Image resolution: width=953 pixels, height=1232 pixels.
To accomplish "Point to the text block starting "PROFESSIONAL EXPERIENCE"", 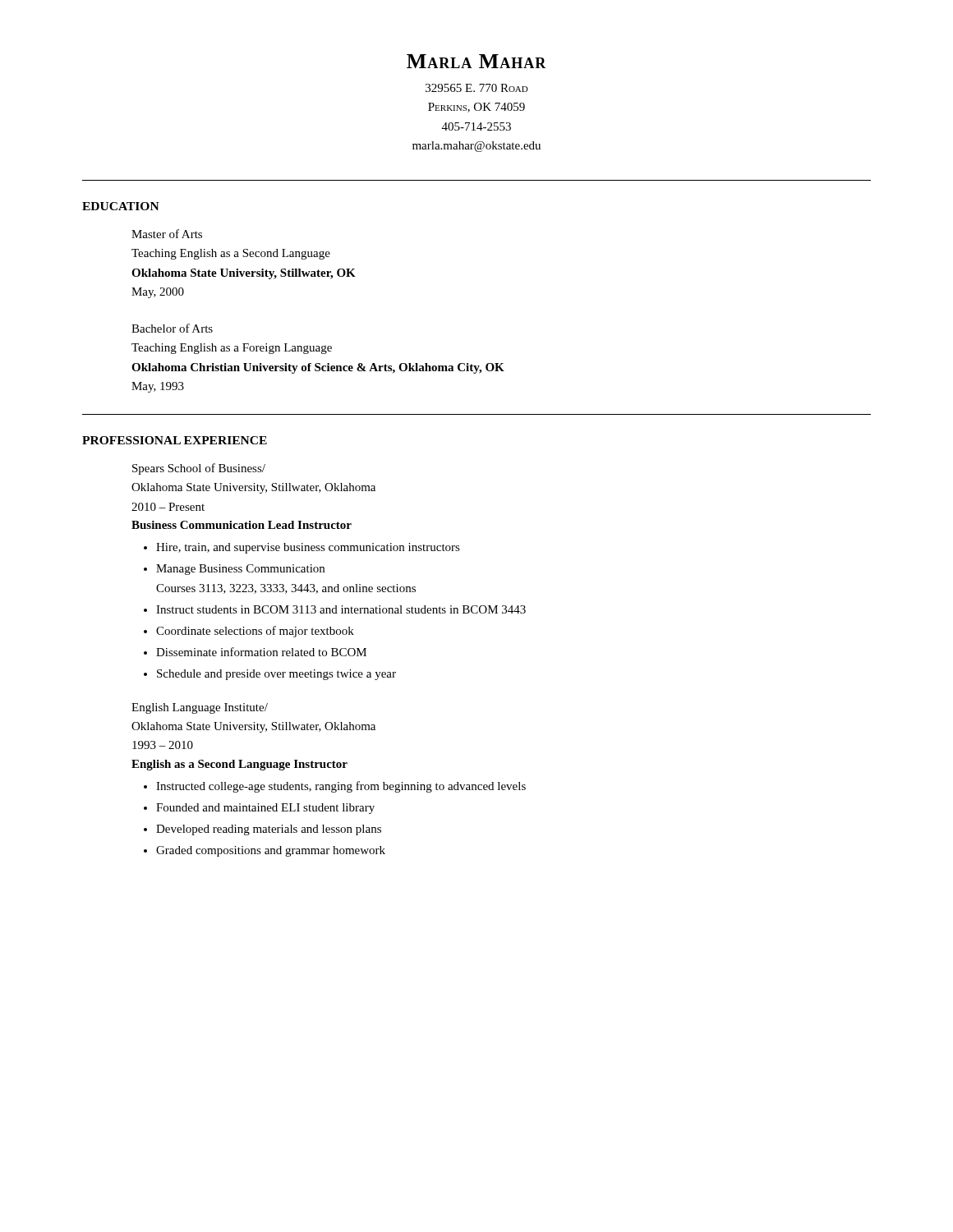I will pos(175,440).
